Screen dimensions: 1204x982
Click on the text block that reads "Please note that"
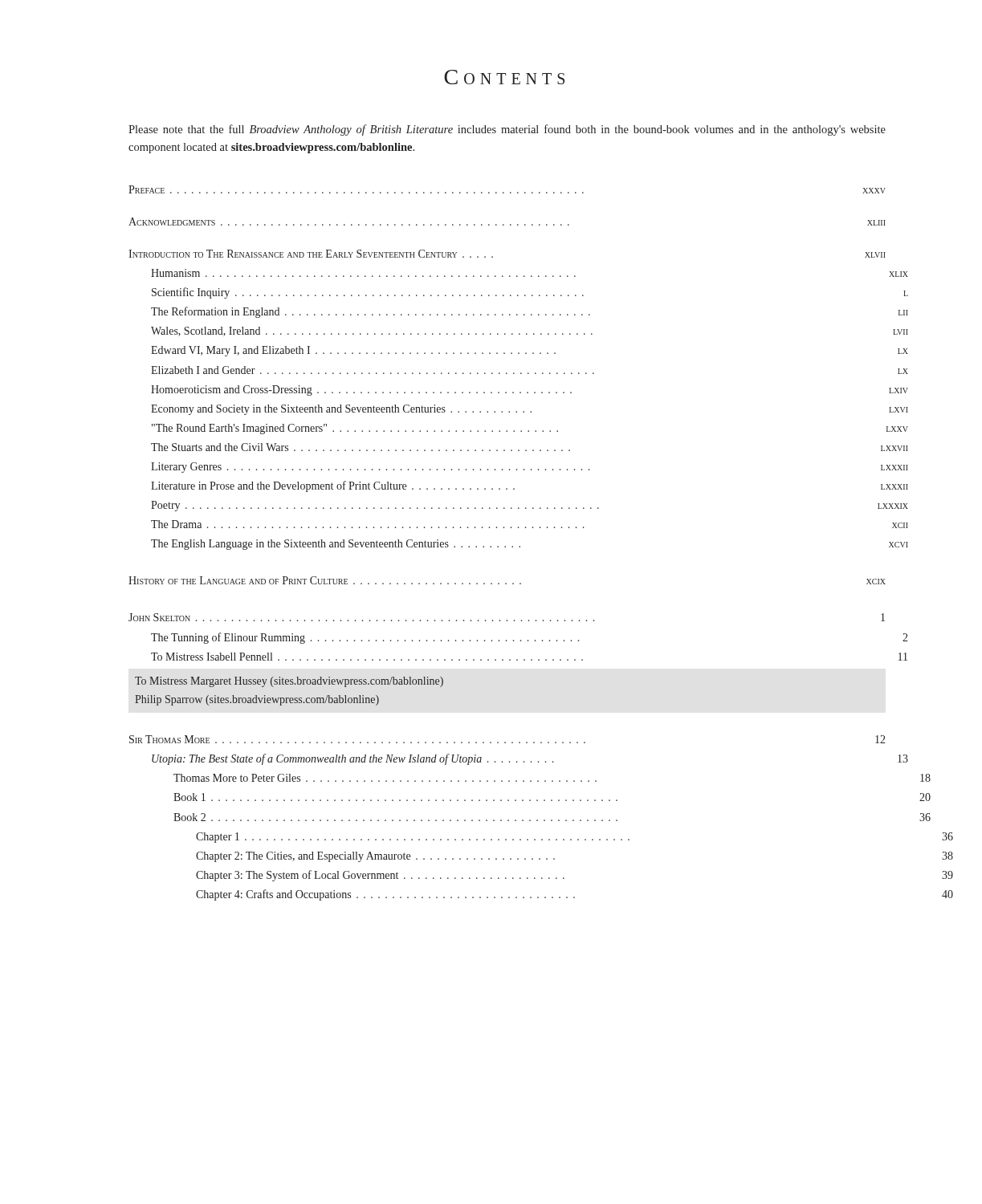point(507,138)
